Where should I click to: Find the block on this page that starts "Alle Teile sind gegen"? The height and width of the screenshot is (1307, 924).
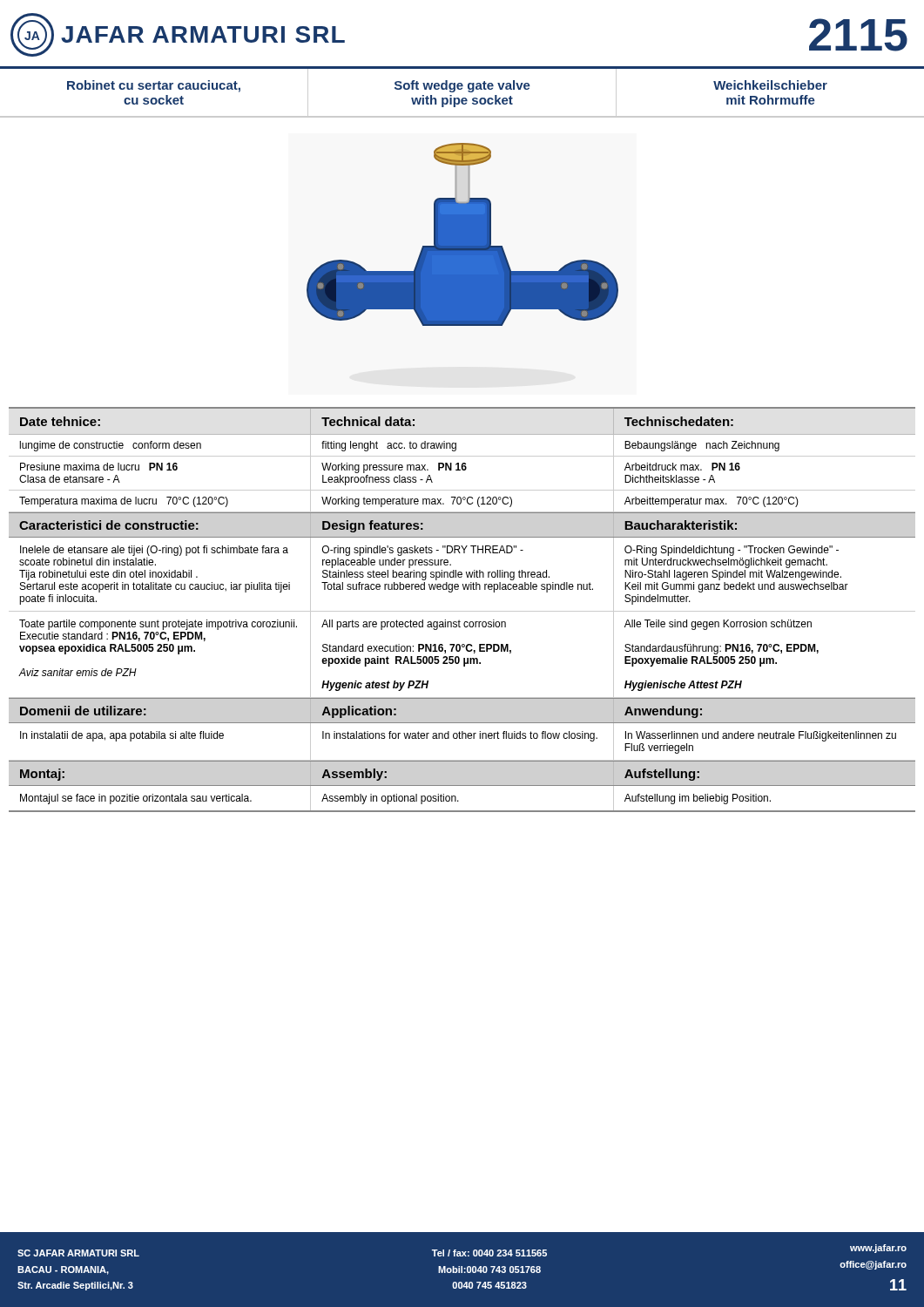(x=722, y=654)
